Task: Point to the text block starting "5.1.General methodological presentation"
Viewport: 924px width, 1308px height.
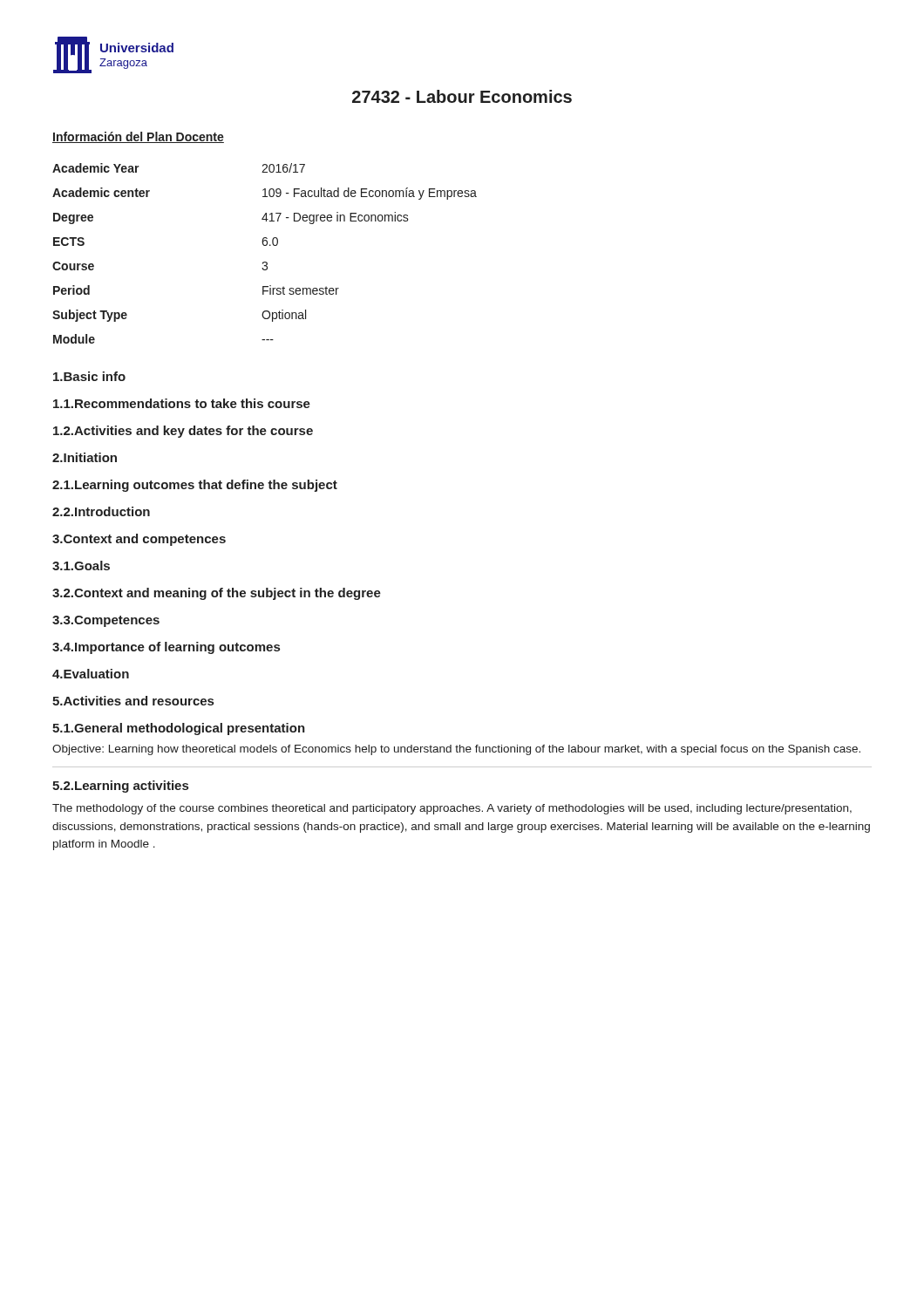Action: 179,728
